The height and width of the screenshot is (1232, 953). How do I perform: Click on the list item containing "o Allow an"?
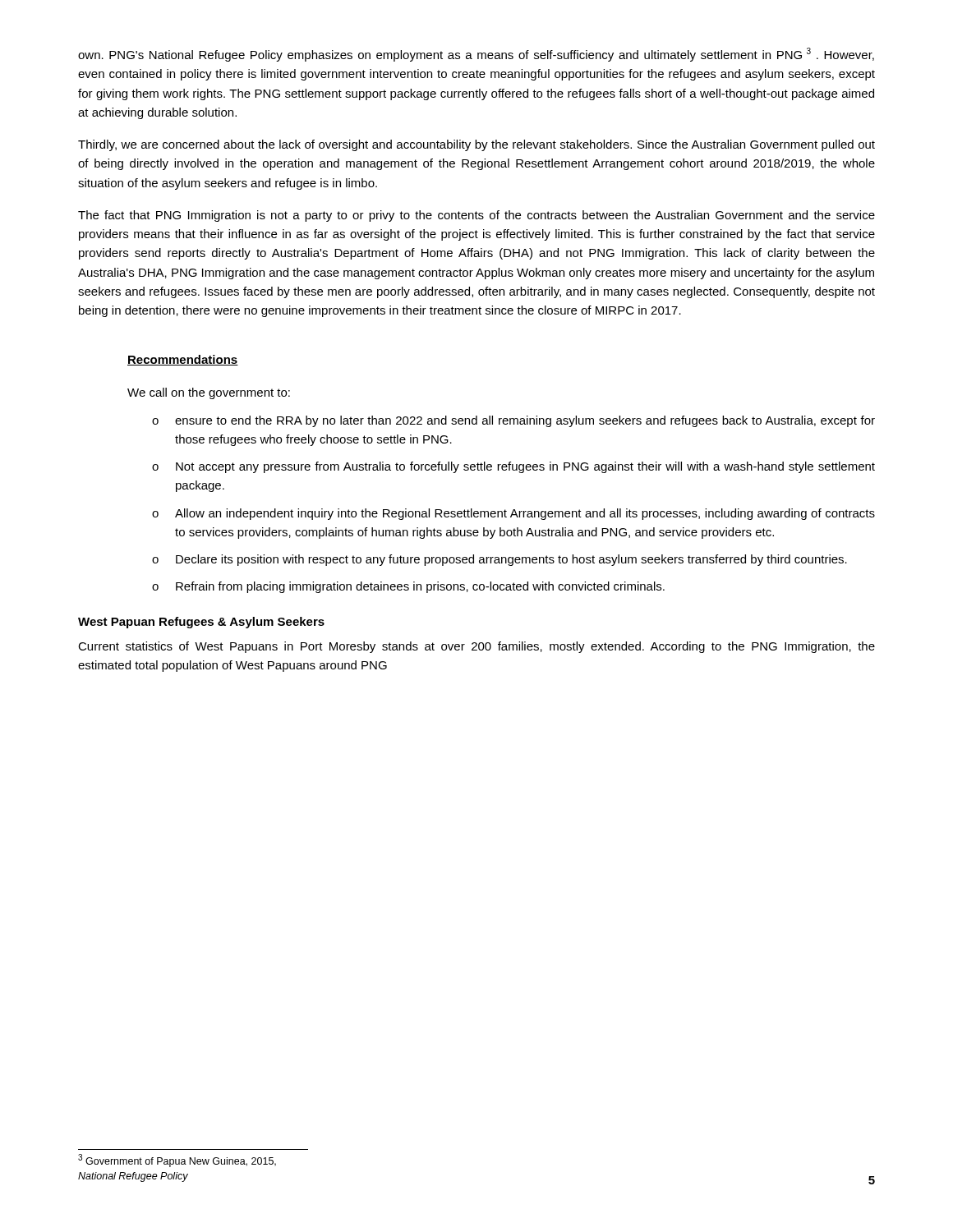pyautogui.click(x=513, y=522)
